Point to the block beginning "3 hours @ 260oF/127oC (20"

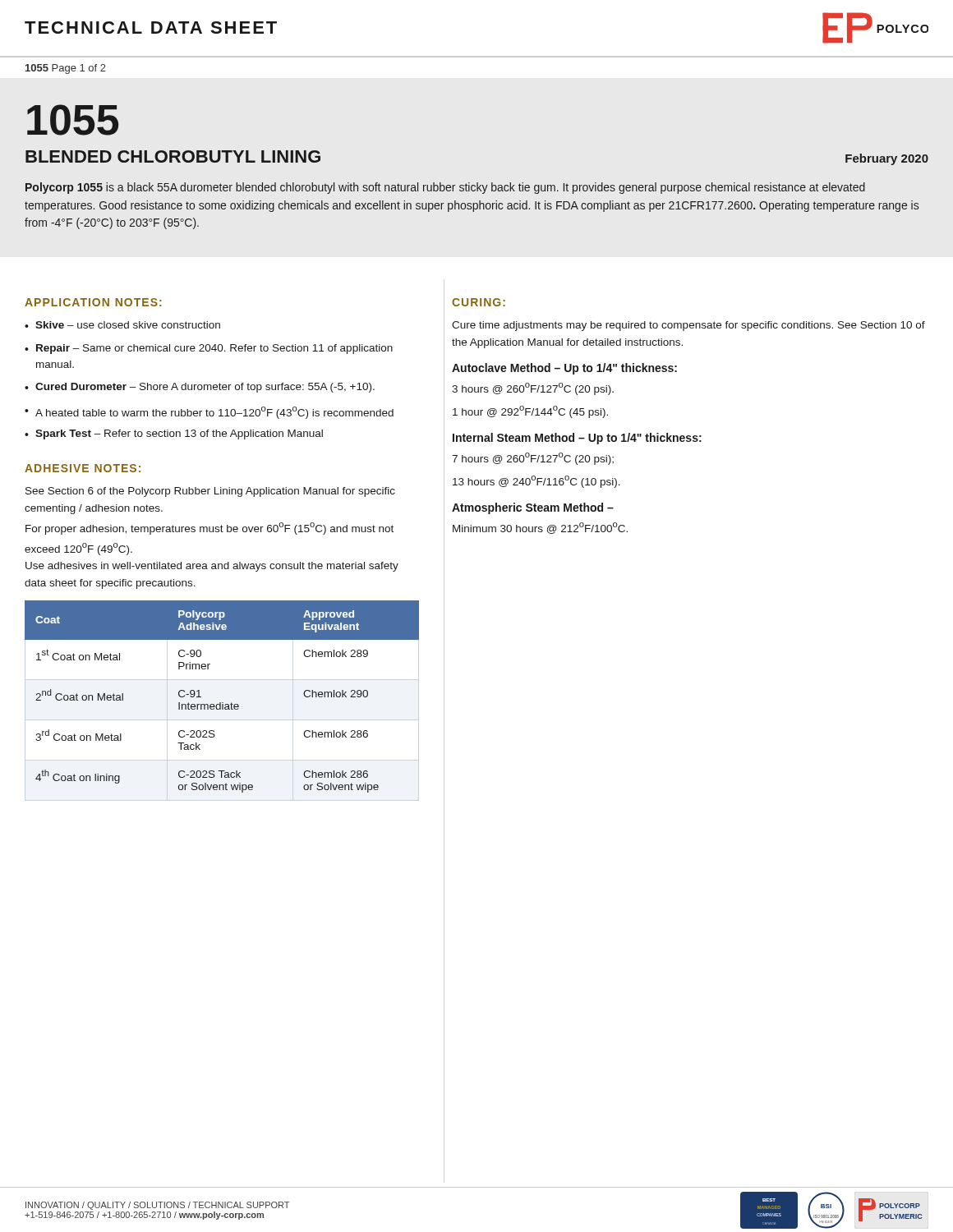tap(533, 387)
